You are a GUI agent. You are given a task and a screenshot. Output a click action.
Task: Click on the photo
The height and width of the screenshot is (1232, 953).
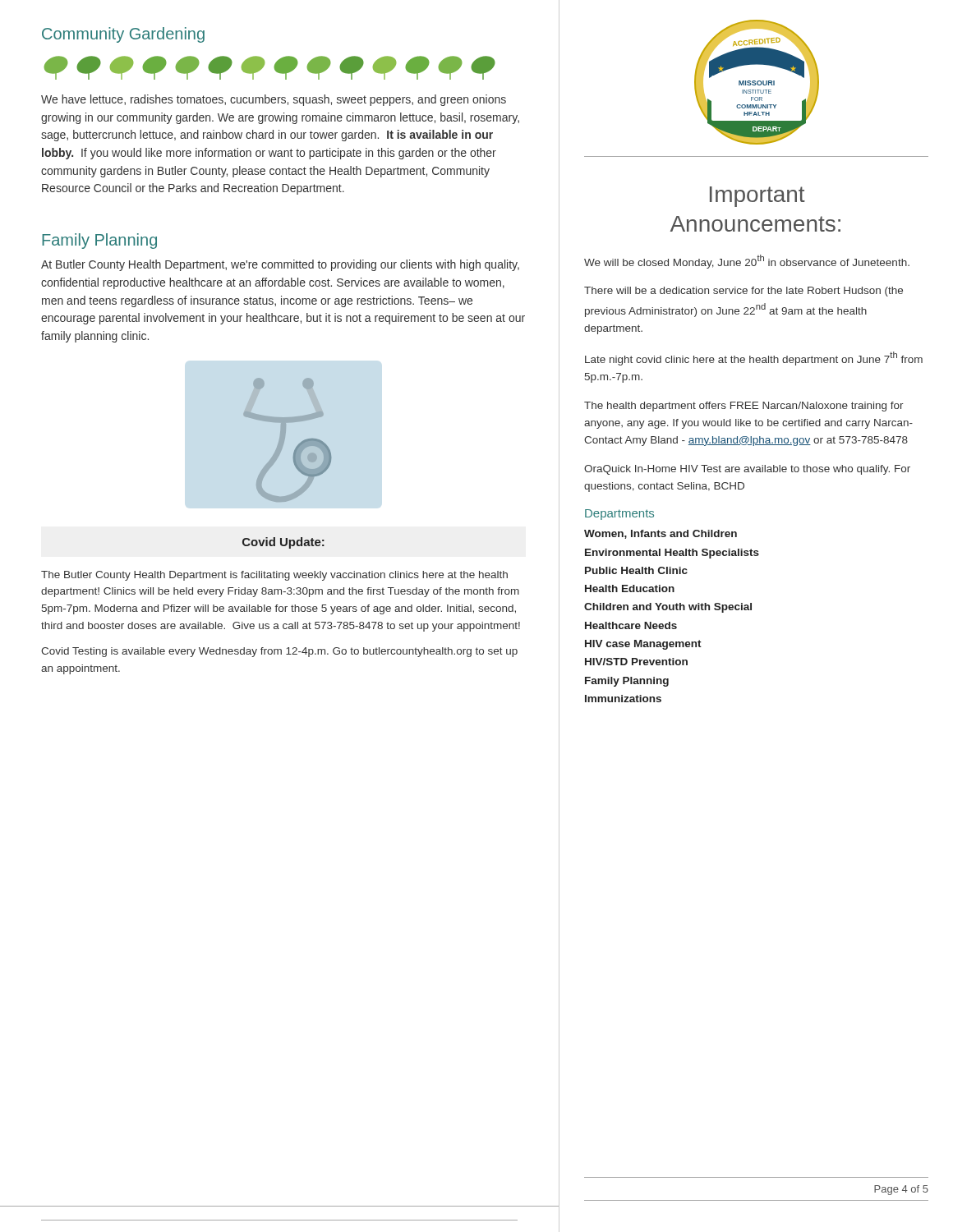(283, 436)
